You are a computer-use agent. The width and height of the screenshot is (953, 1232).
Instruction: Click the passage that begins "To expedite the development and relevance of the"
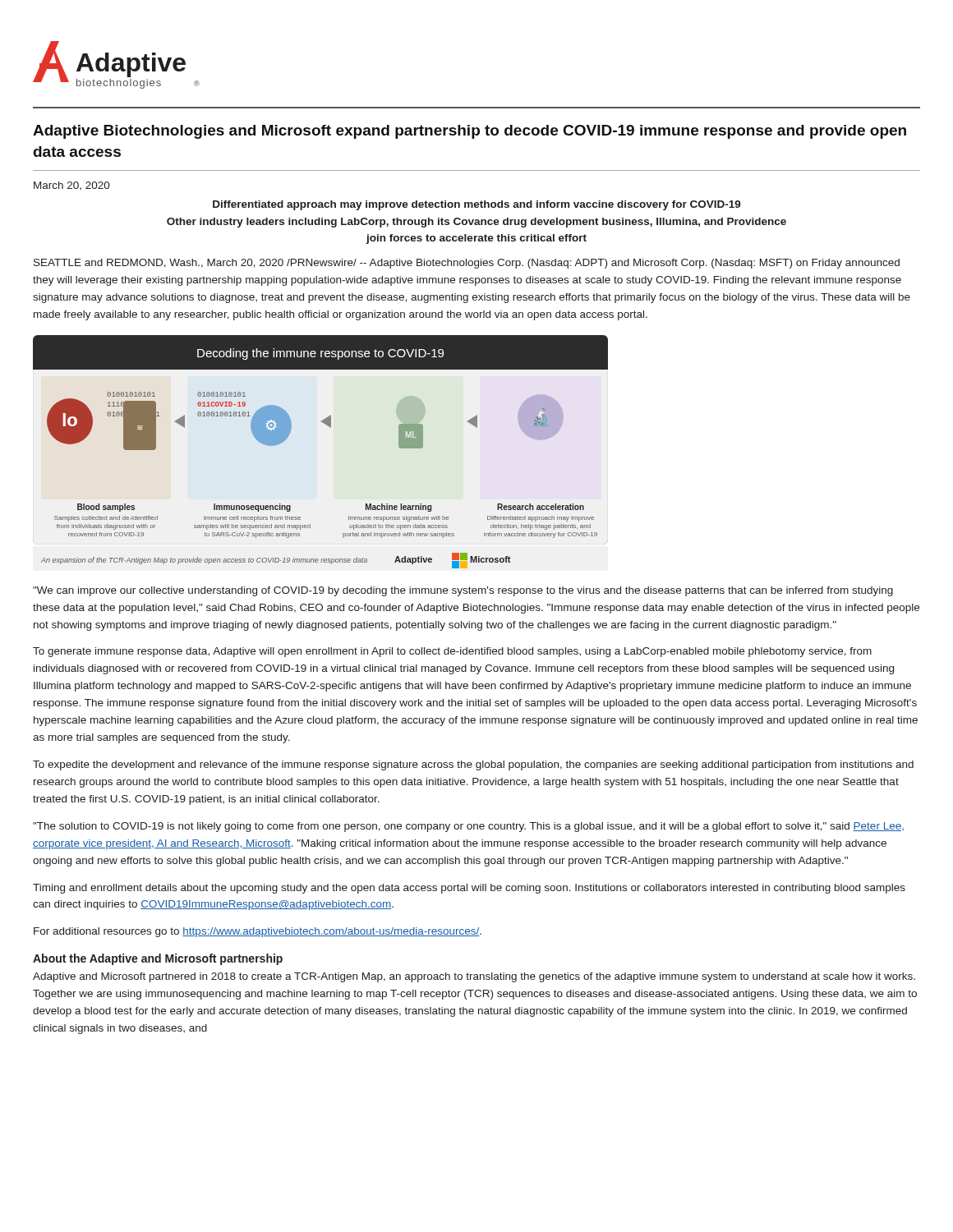pyautogui.click(x=473, y=781)
